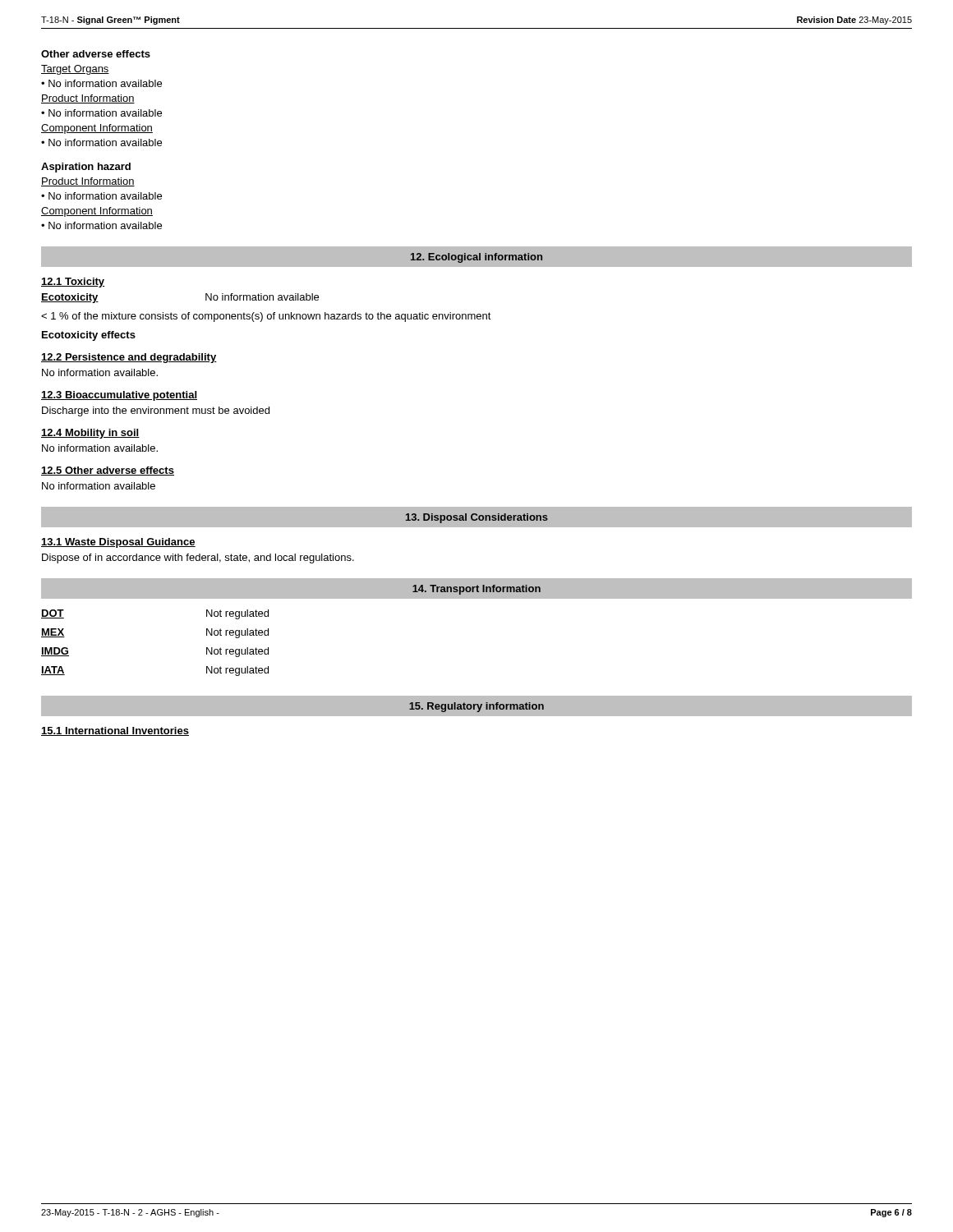Screen dimensions: 1232x953
Task: Find the section header that says "14. Transport Information"
Action: pyautogui.click(x=476, y=589)
